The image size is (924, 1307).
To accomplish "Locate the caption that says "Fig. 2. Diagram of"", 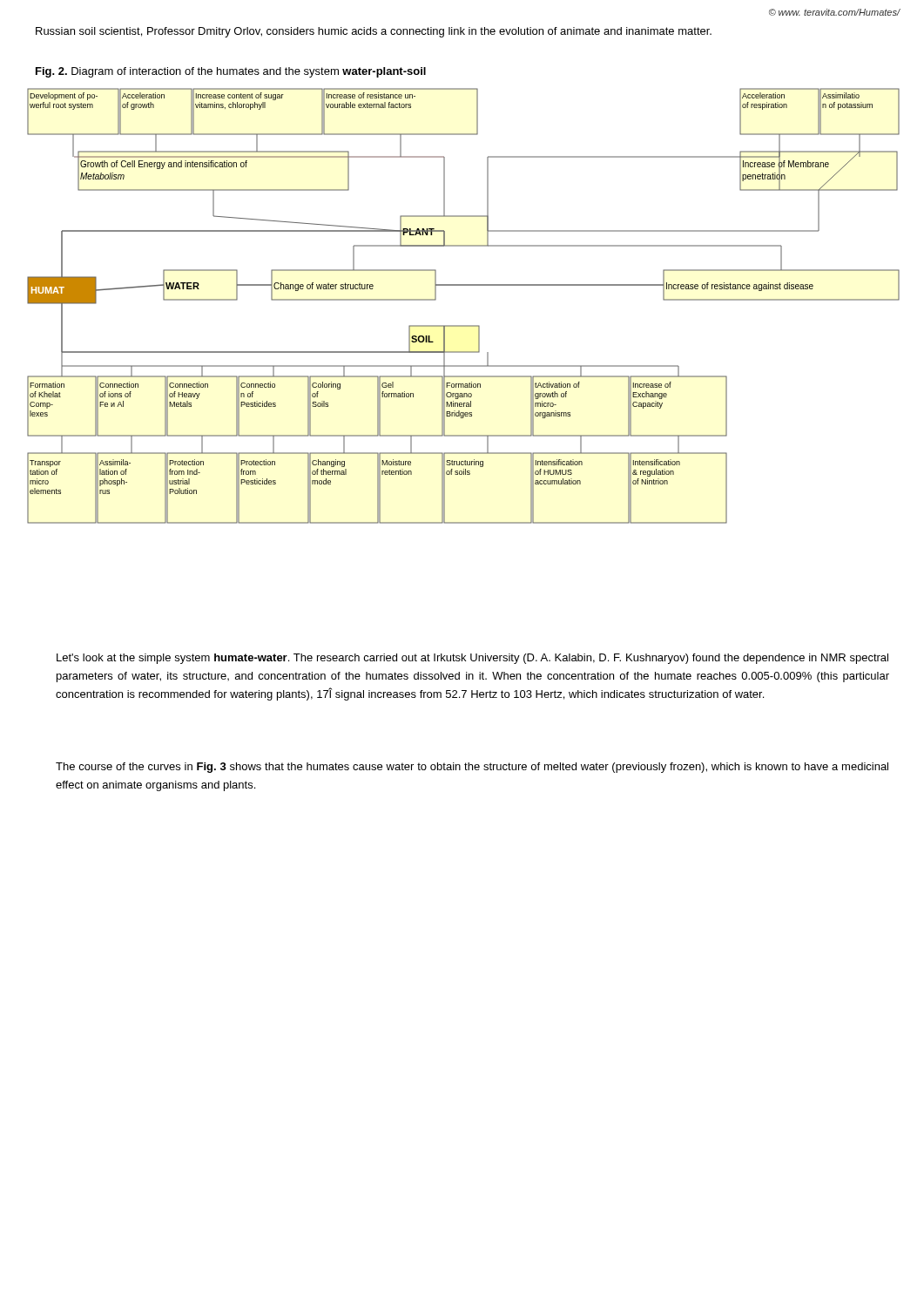I will click(x=231, y=71).
